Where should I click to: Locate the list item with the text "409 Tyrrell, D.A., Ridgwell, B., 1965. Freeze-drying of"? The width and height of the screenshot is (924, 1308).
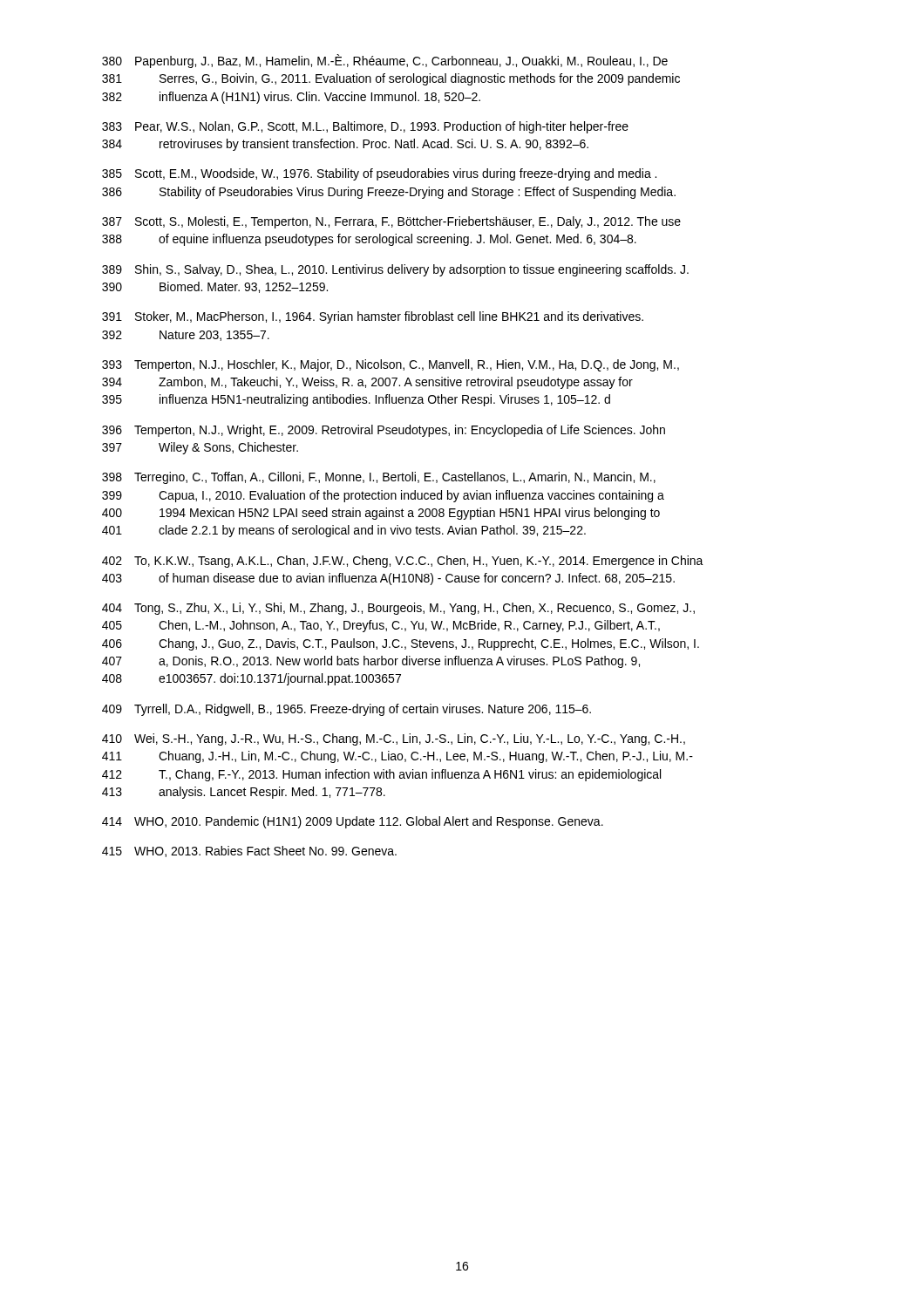point(462,709)
